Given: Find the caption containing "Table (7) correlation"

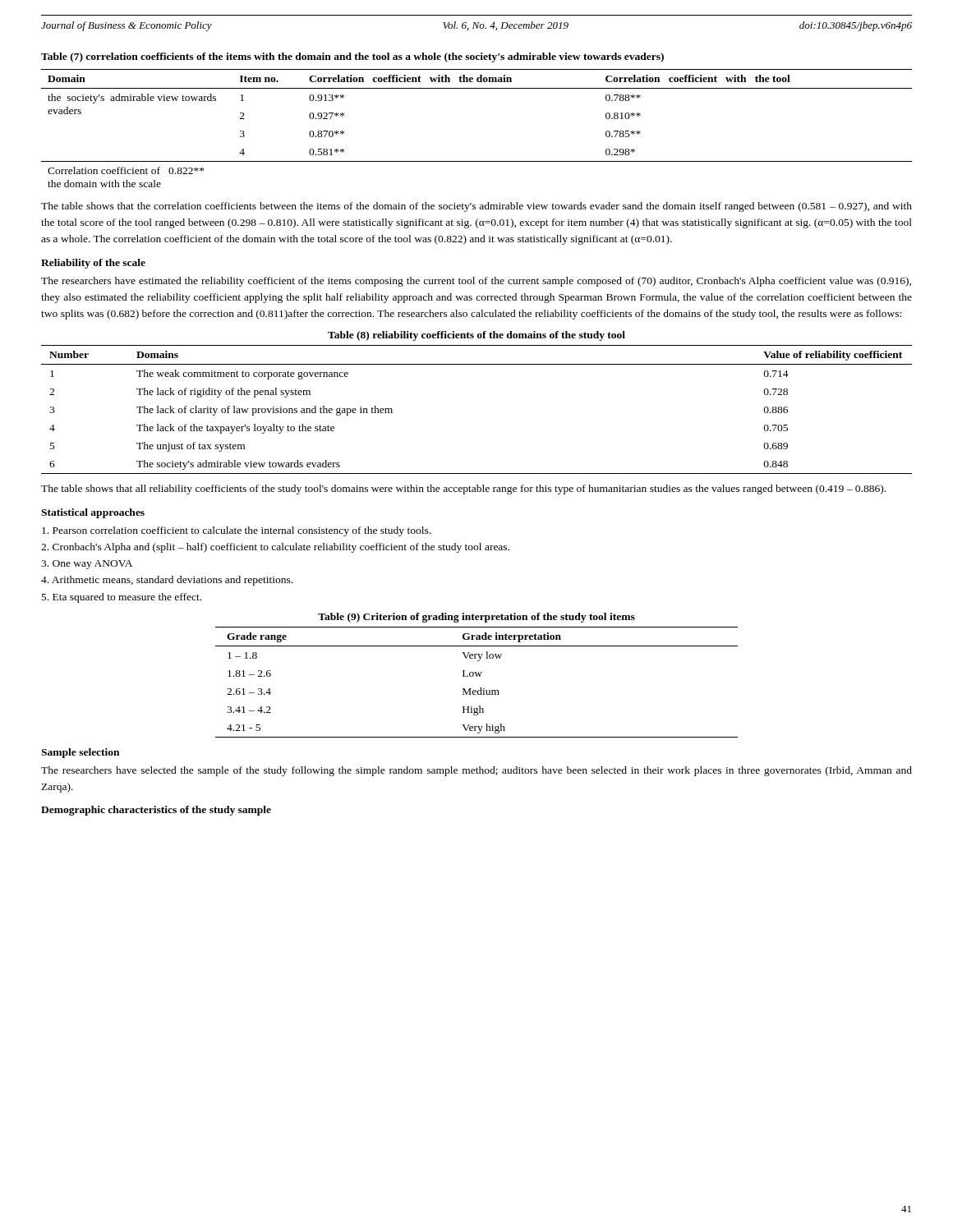Looking at the screenshot, I should (x=353, y=56).
